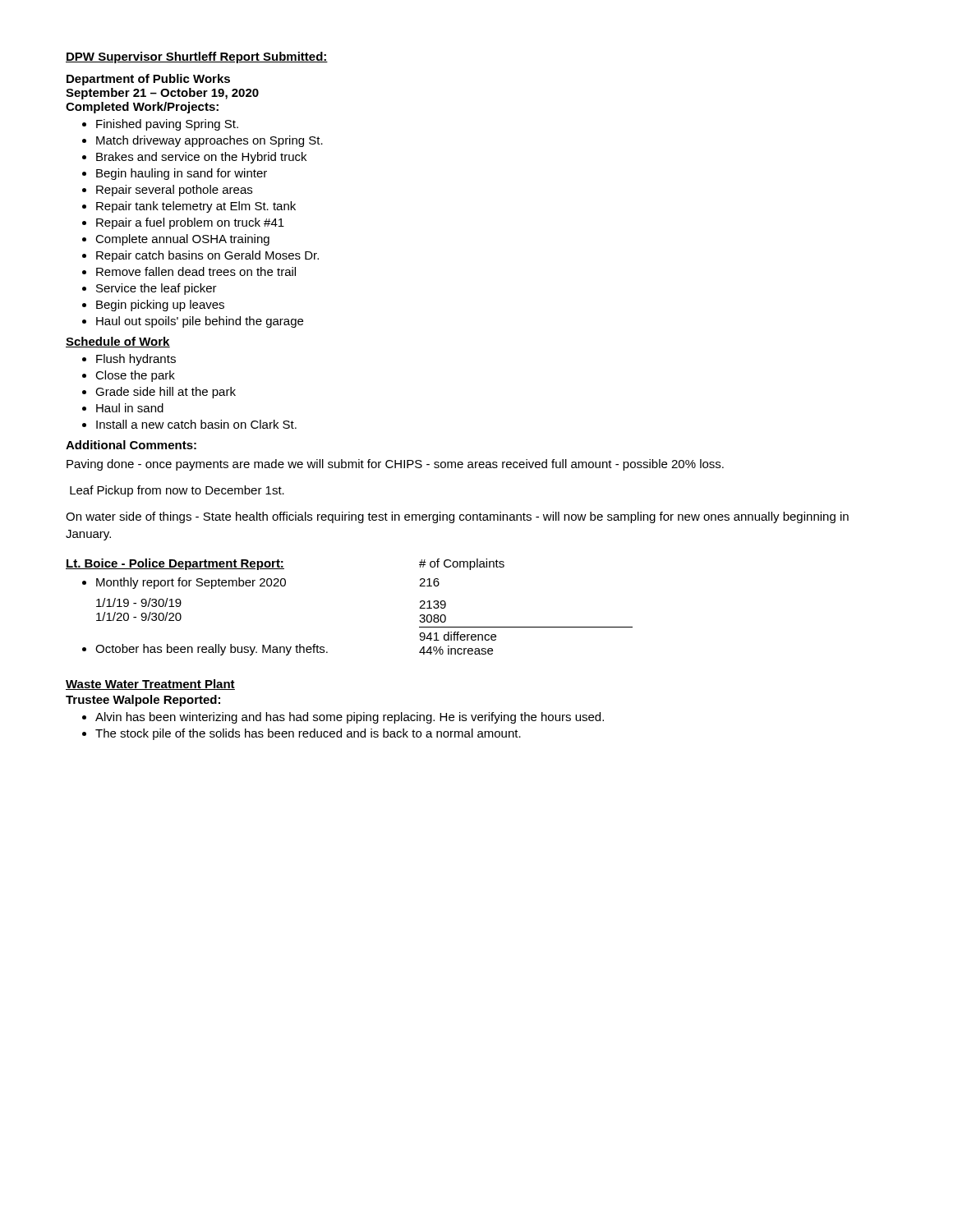The height and width of the screenshot is (1232, 953).
Task: Click the passage that begins "Repair tank telemetry at"
Action: (196, 207)
